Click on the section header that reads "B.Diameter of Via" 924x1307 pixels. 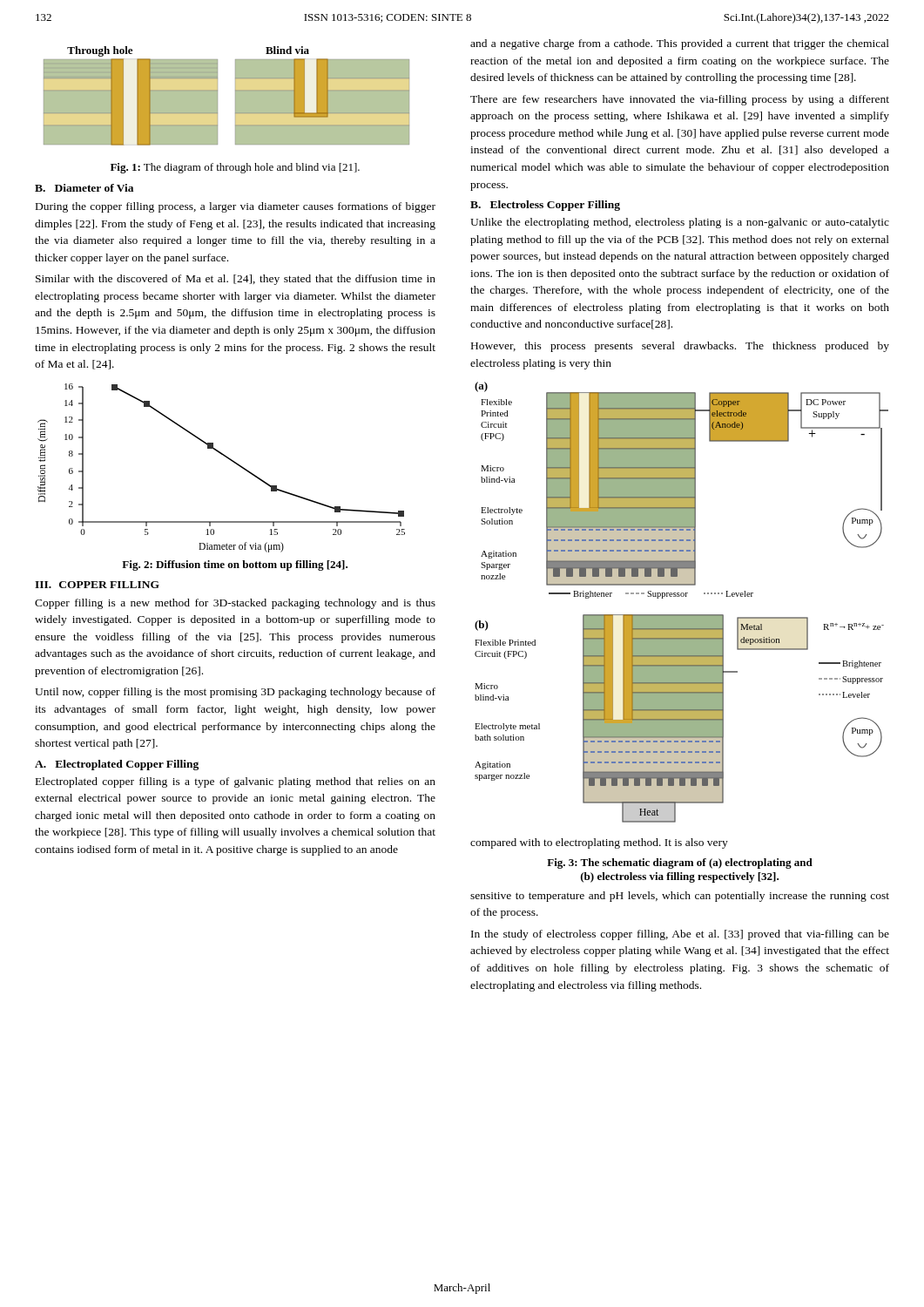click(x=84, y=188)
